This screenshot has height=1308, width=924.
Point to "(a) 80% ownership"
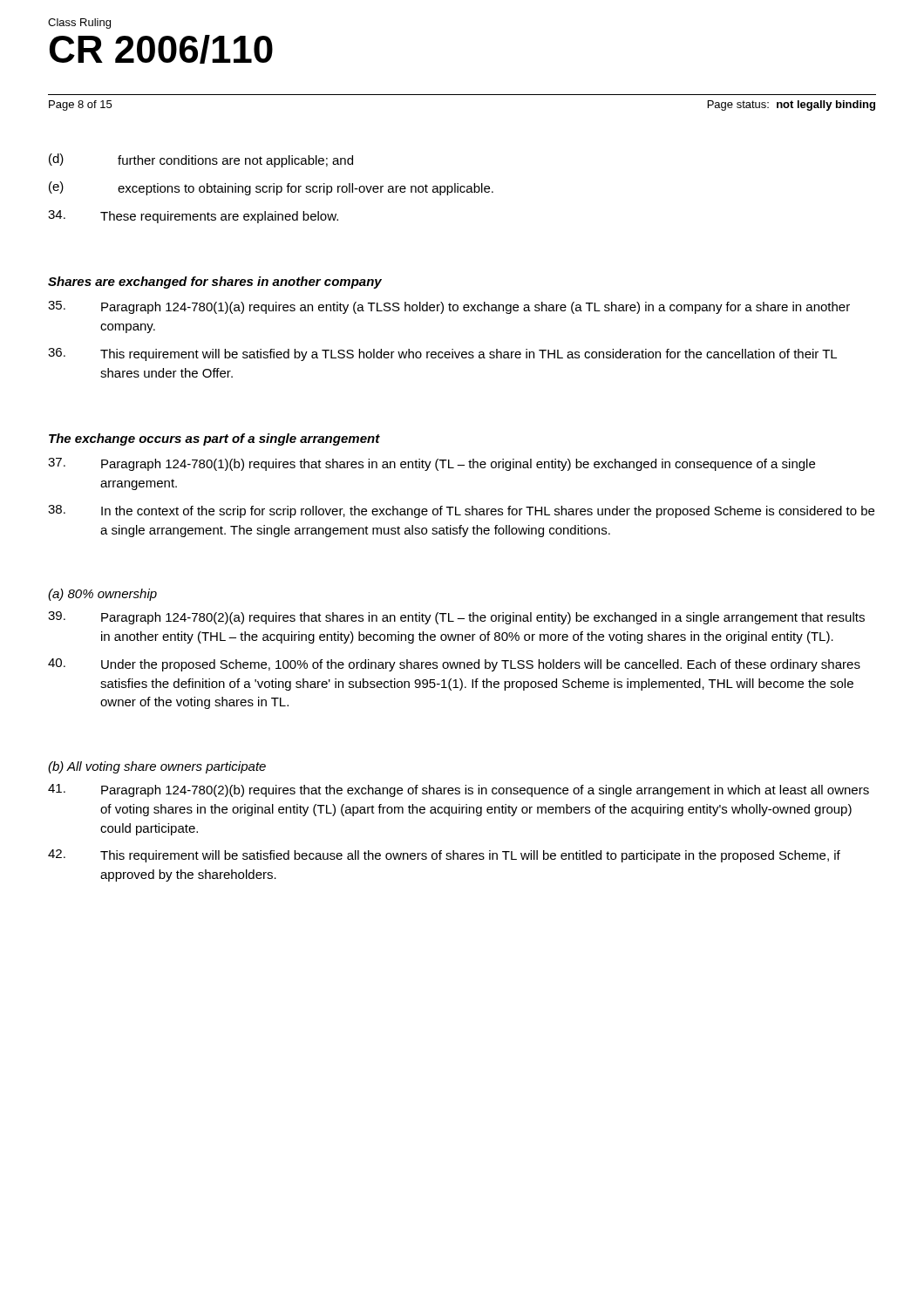pos(102,594)
